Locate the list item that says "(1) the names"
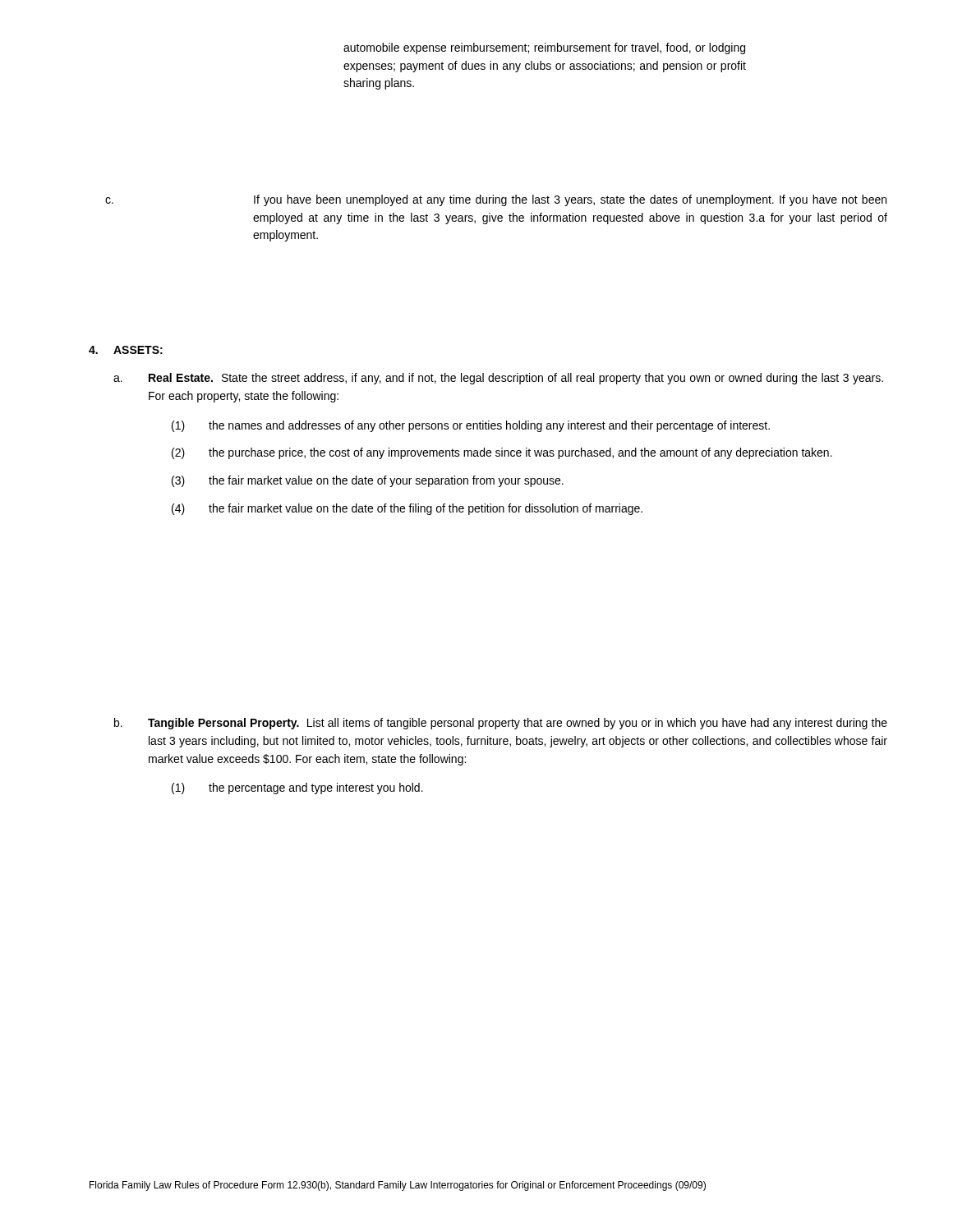Screen dimensions: 1232x953 pyautogui.click(x=529, y=426)
